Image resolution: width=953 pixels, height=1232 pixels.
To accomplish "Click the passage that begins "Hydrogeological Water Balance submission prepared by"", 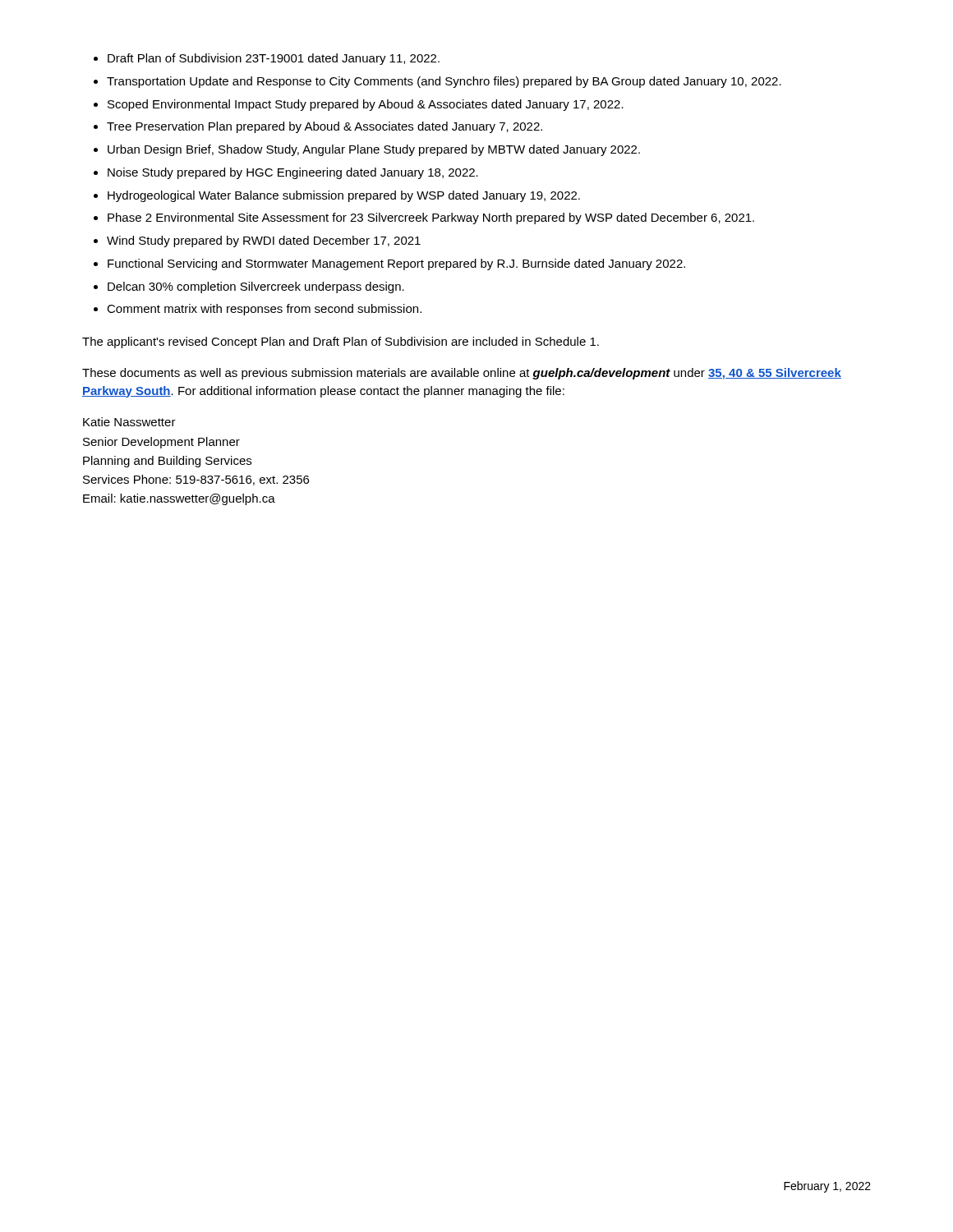I will click(489, 195).
